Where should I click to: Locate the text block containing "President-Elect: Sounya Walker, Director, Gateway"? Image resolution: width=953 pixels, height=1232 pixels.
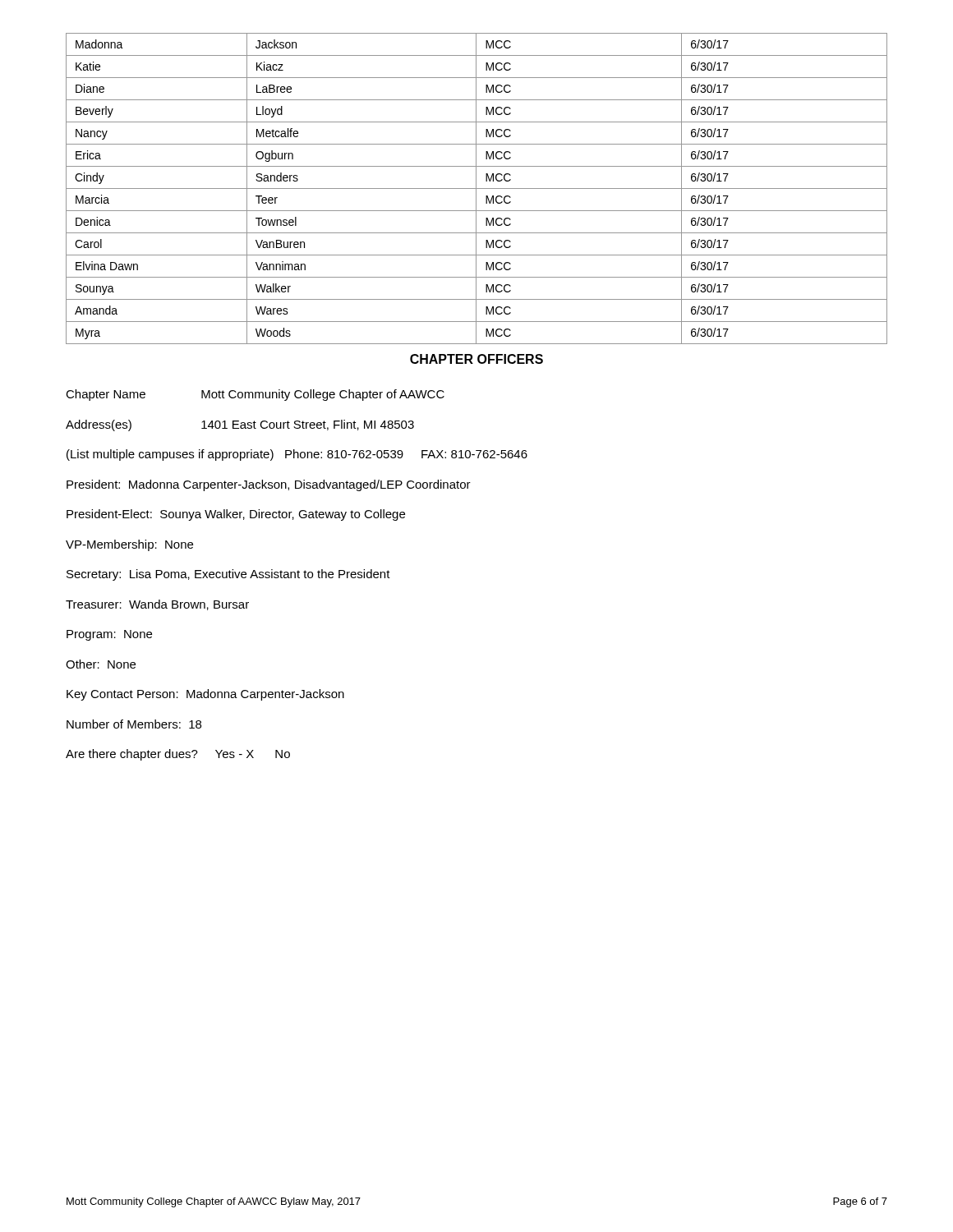point(236,514)
